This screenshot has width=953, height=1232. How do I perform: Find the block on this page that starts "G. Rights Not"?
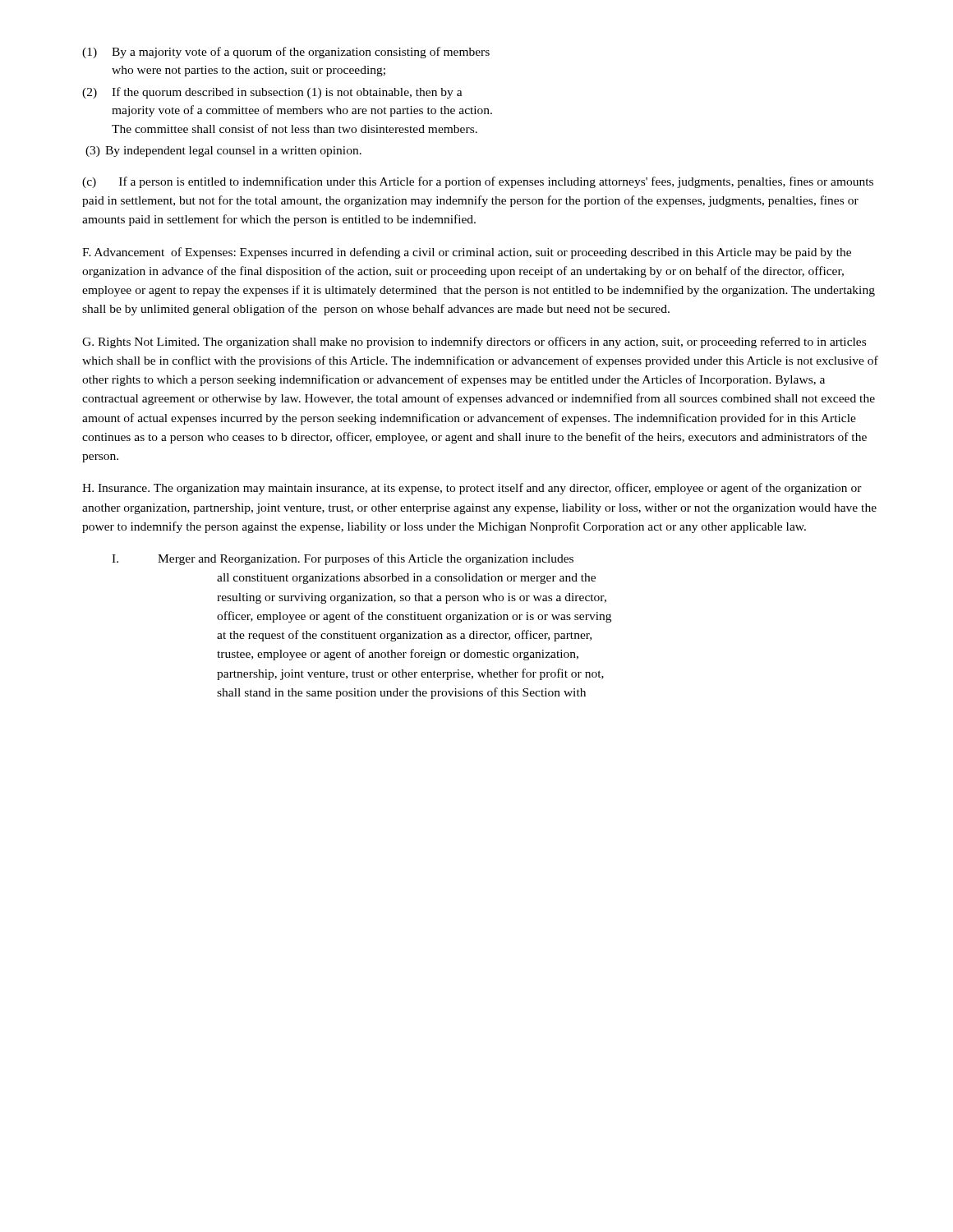(480, 398)
